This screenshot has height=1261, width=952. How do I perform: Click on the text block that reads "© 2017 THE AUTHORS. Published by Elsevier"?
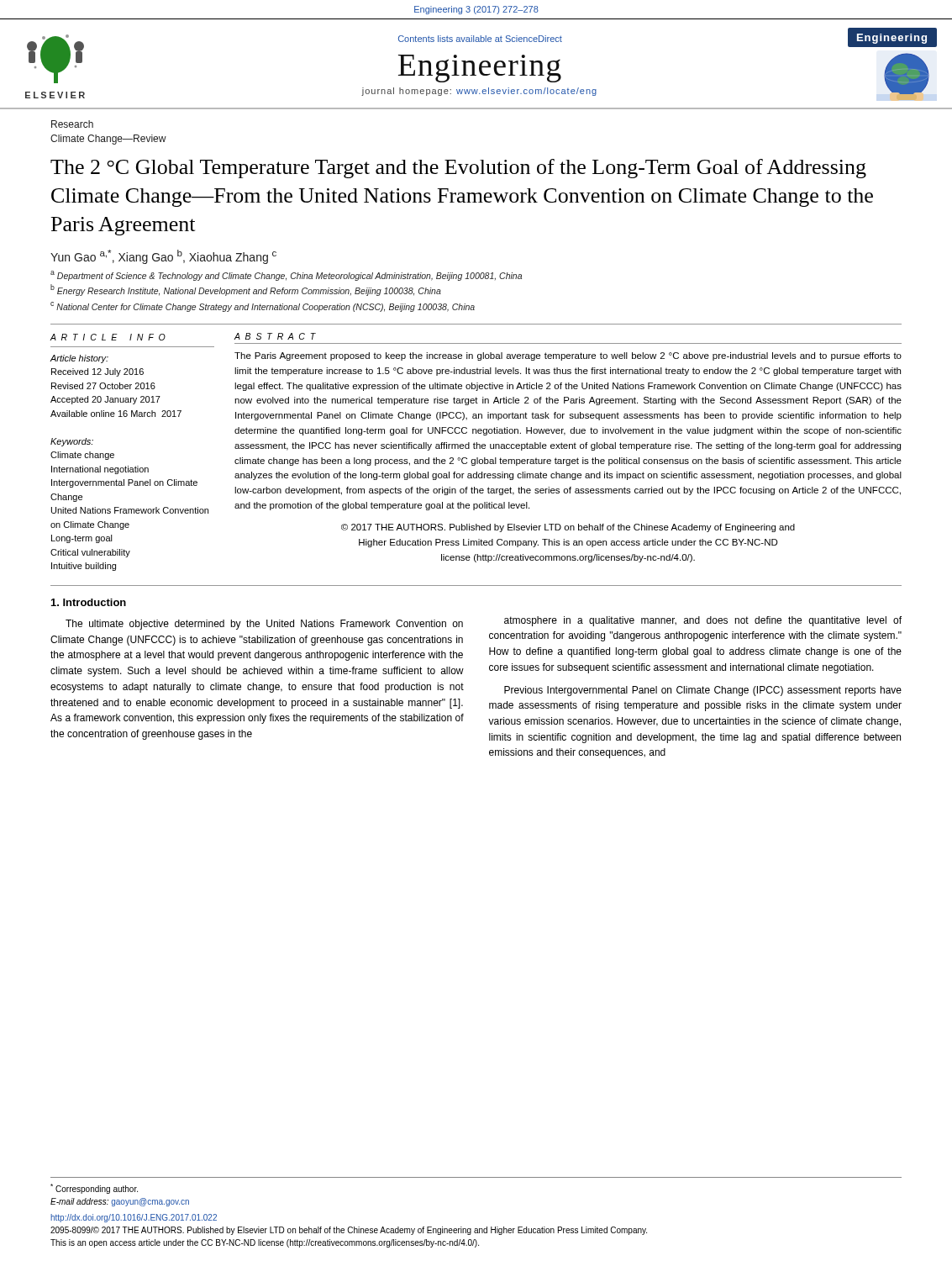[x=568, y=542]
